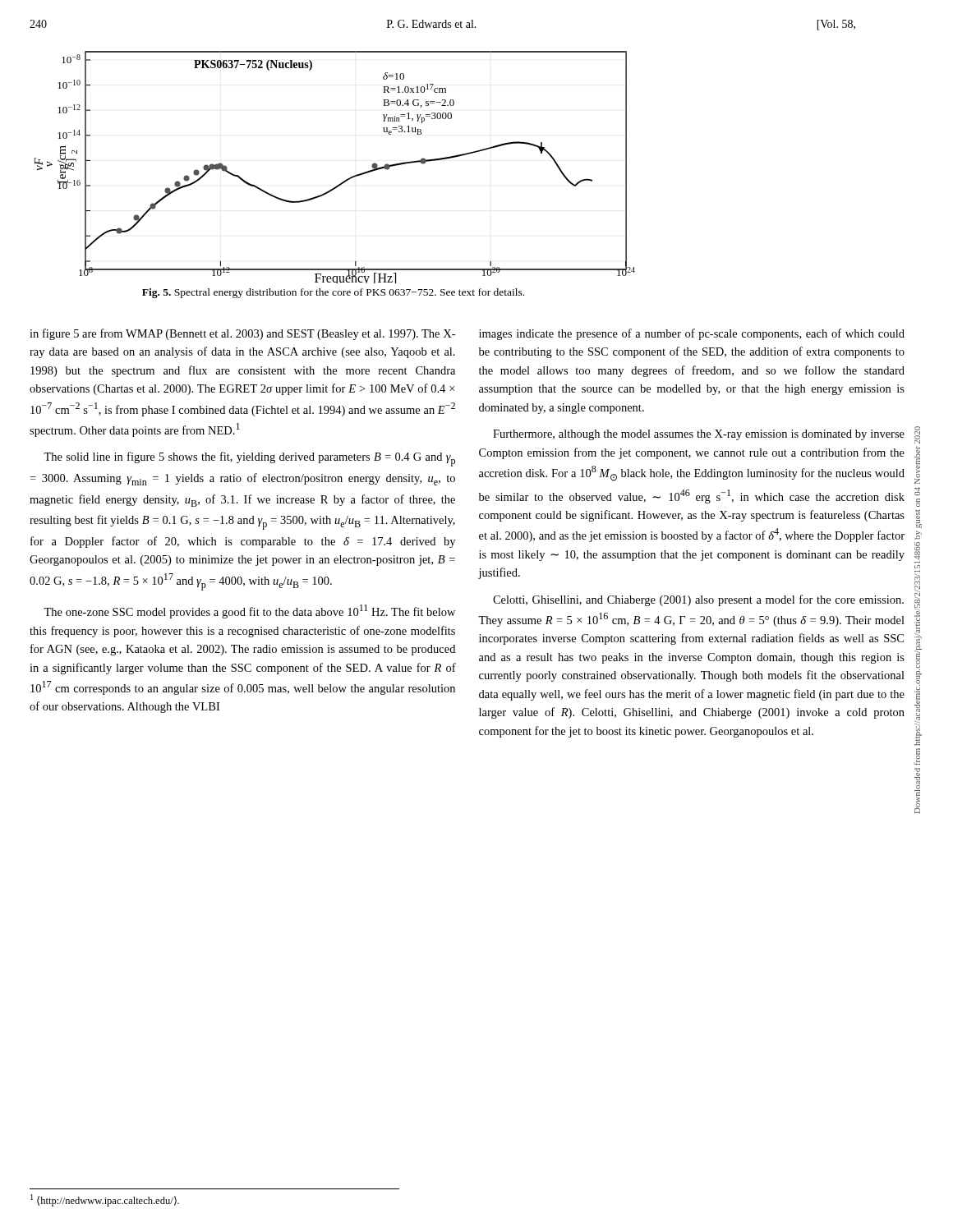Click on the text block with the text "in figure 5"
This screenshot has height=1232, width=953.
[x=243, y=520]
